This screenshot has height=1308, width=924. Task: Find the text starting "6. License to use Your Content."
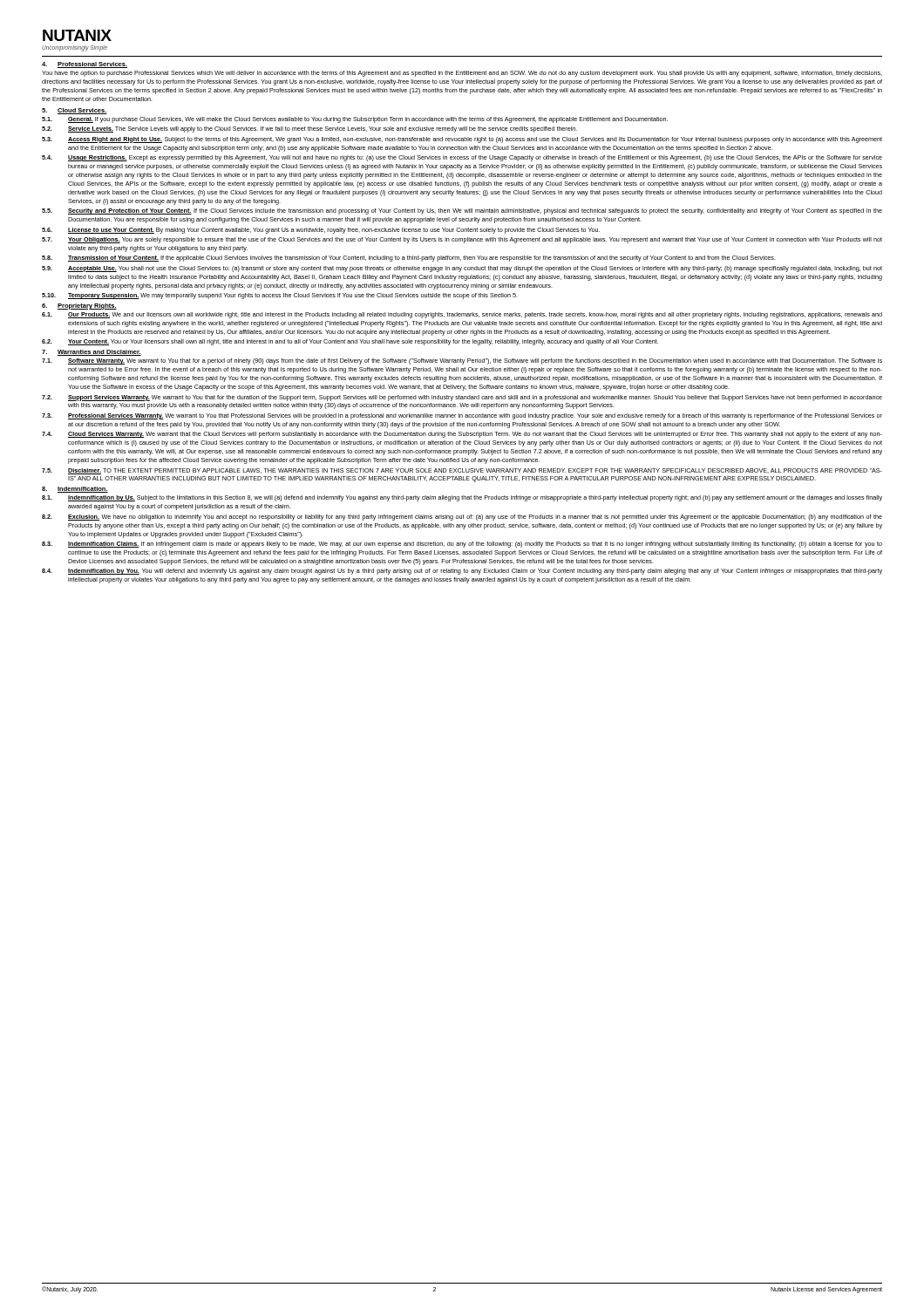point(462,230)
